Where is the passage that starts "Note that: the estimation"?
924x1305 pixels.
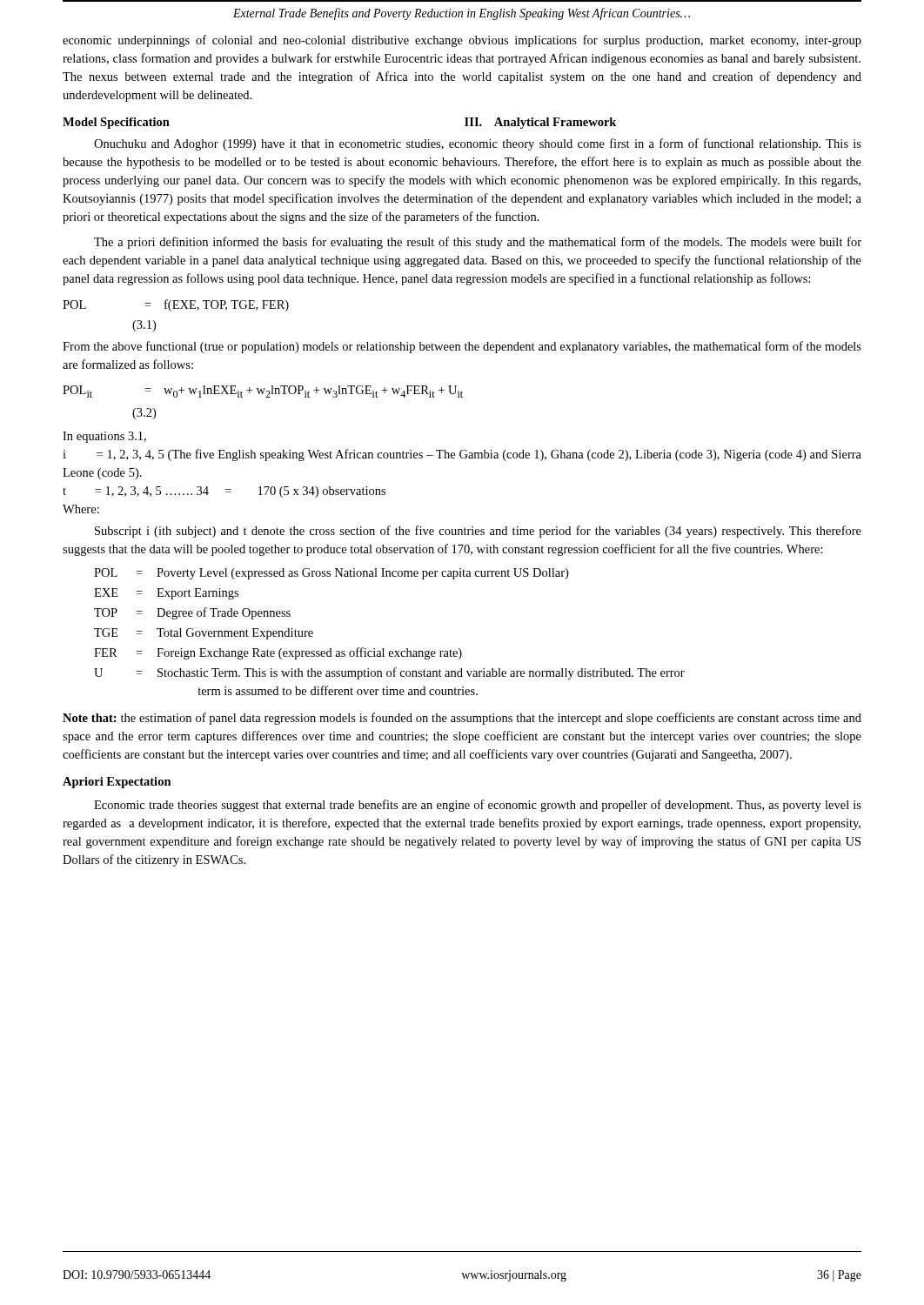462,736
